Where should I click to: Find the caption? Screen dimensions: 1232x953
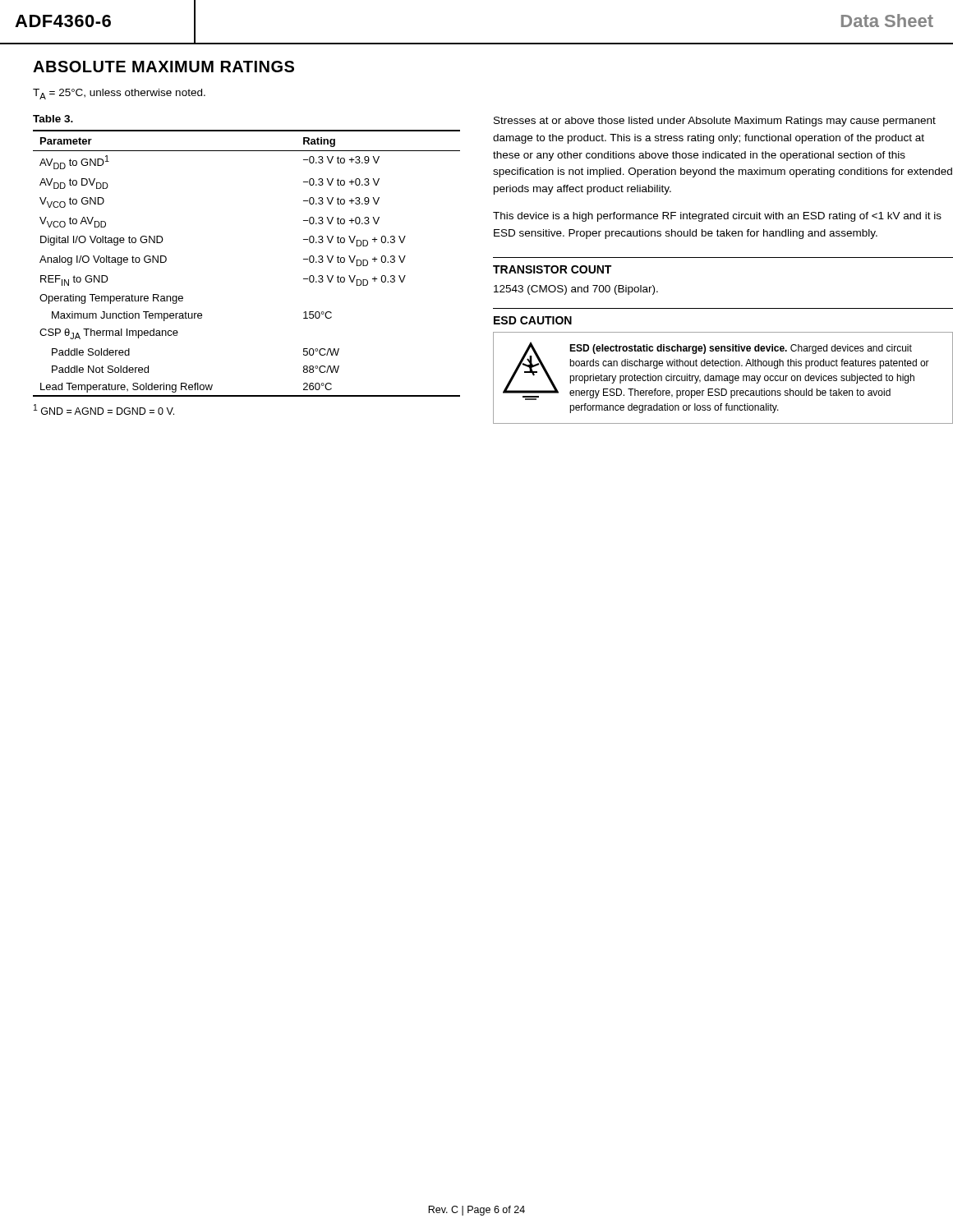[x=53, y=118]
